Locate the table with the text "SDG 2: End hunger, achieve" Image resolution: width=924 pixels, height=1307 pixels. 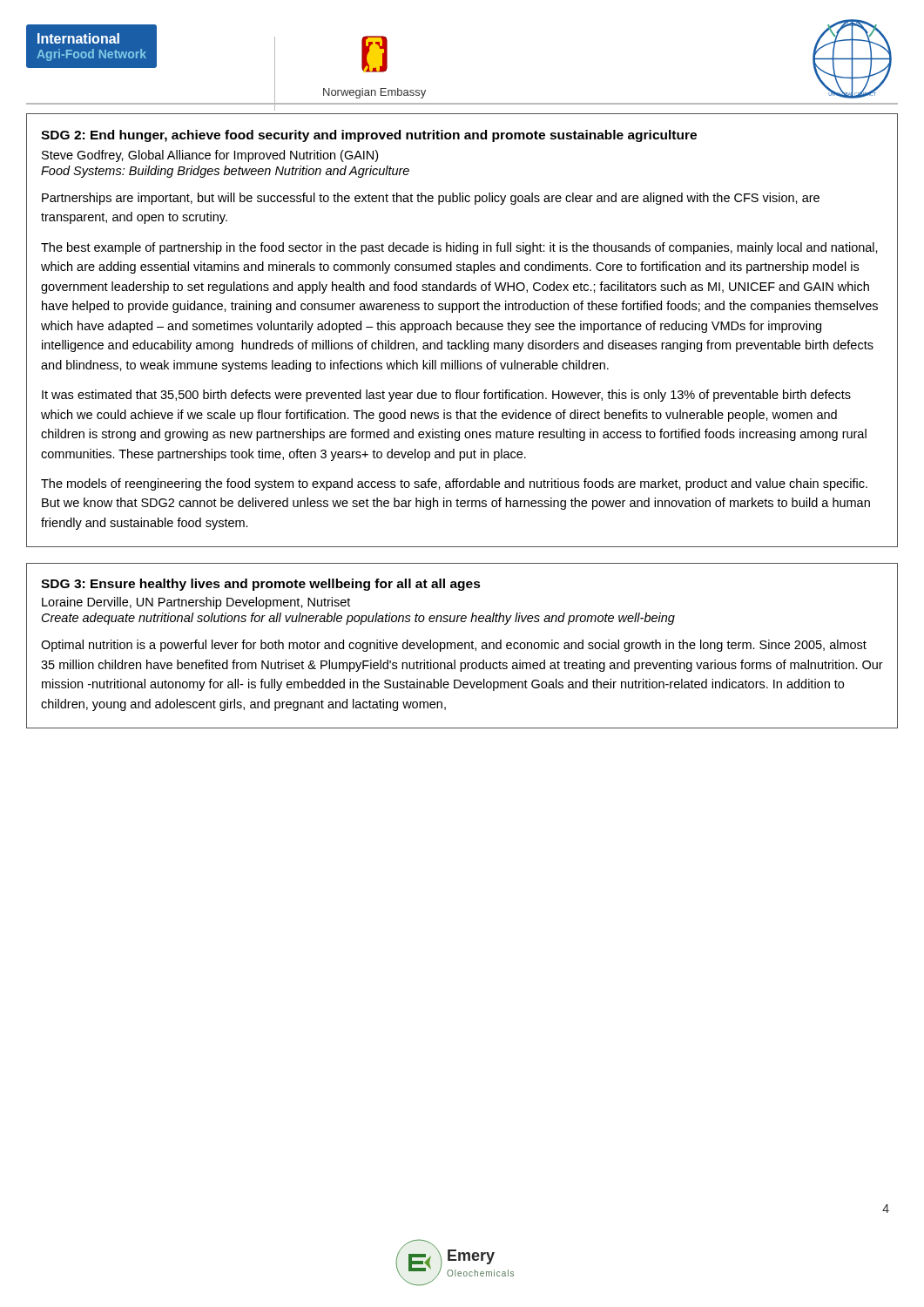(x=462, y=330)
